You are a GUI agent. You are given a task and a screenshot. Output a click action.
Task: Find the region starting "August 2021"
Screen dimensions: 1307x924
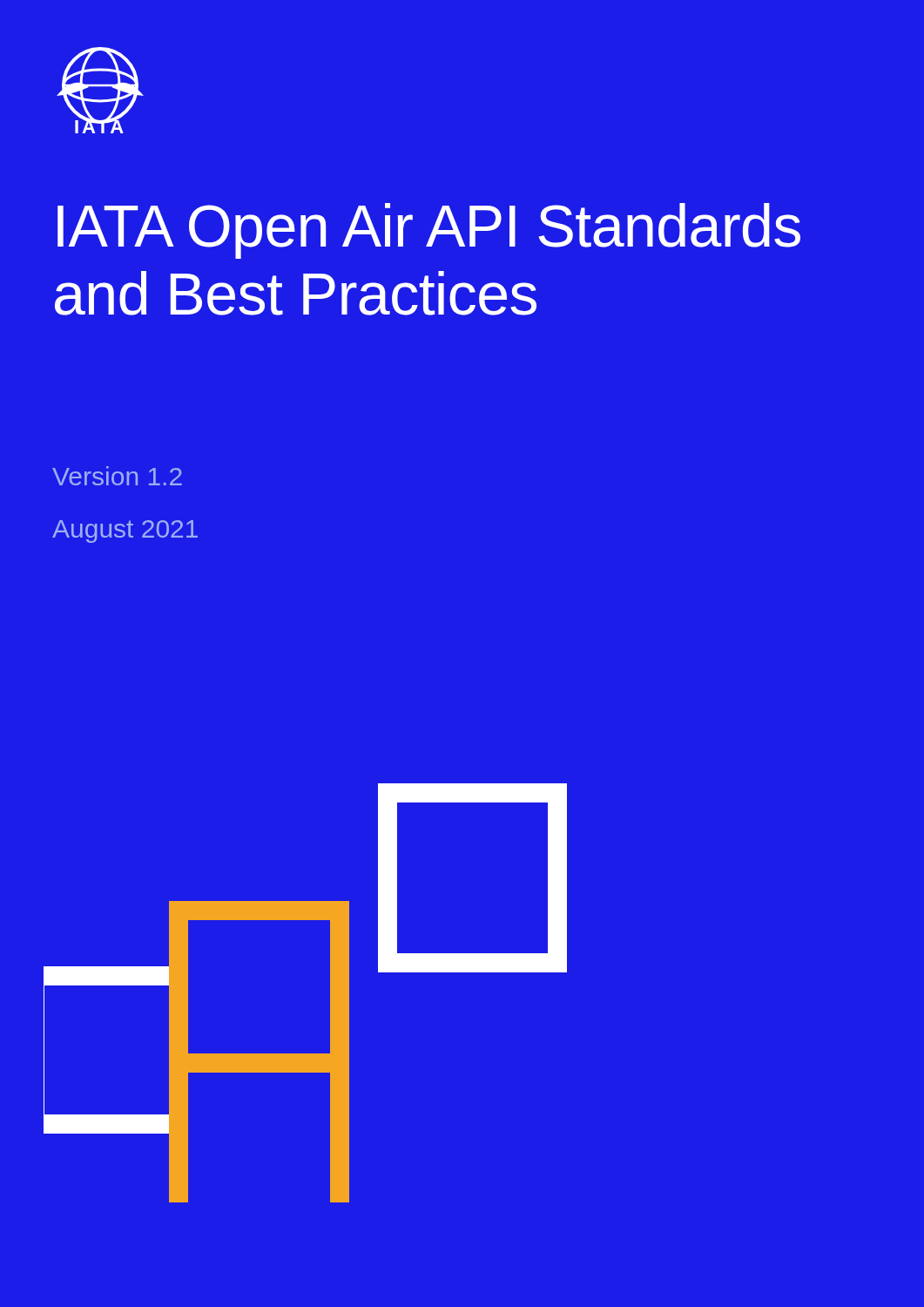(126, 528)
